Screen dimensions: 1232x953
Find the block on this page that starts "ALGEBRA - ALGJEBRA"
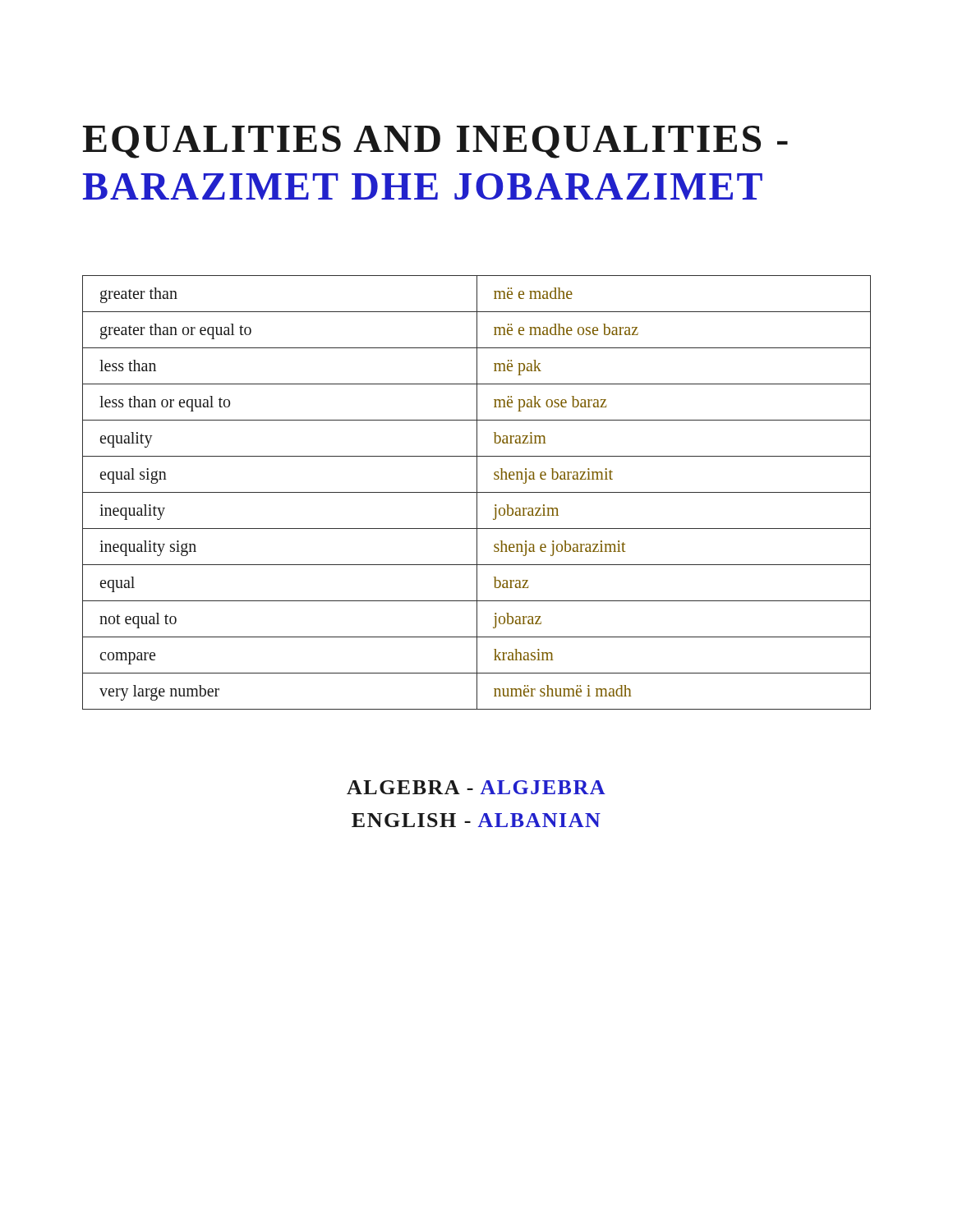[476, 804]
